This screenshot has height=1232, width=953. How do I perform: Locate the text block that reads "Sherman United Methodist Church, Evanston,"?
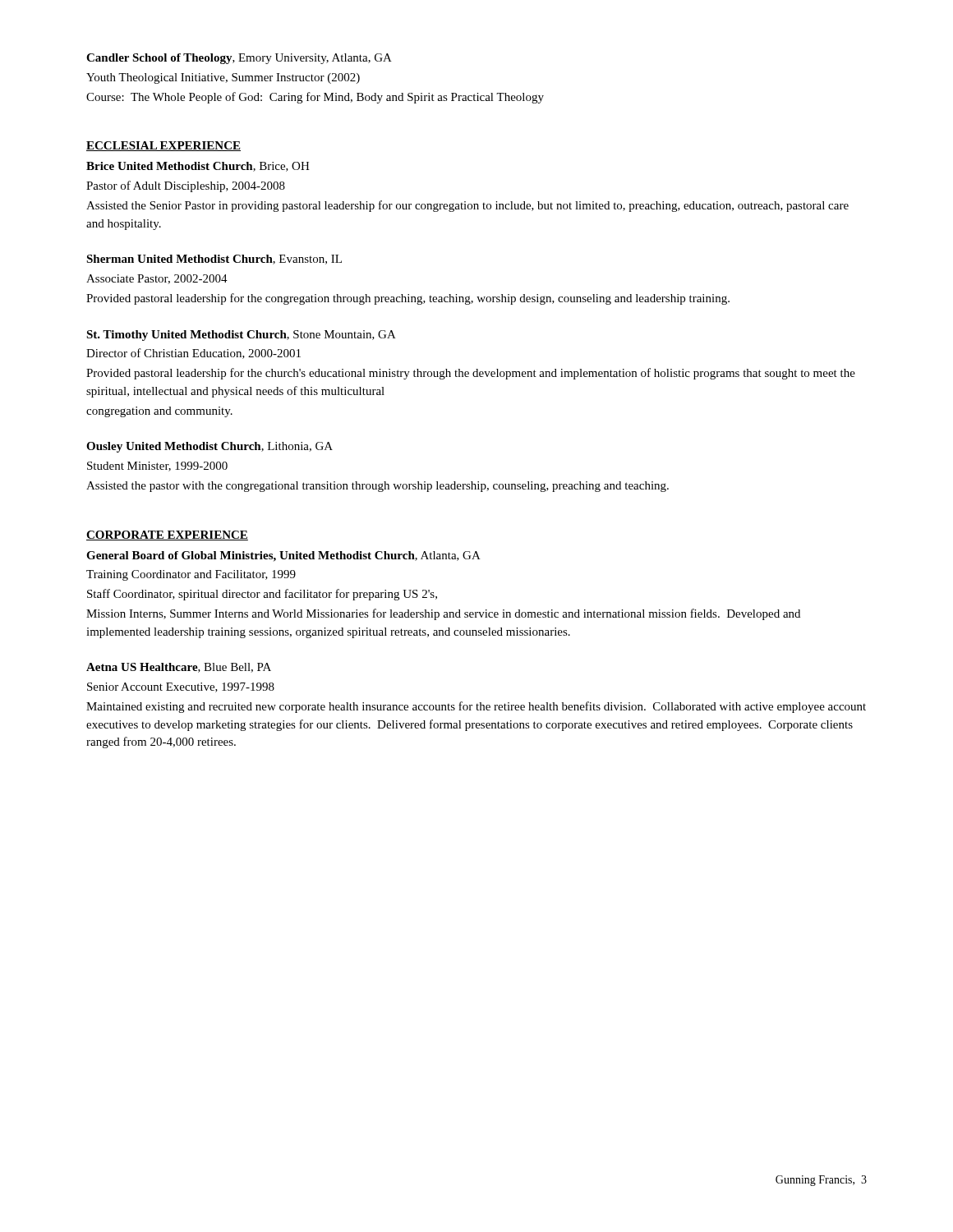coord(214,260)
